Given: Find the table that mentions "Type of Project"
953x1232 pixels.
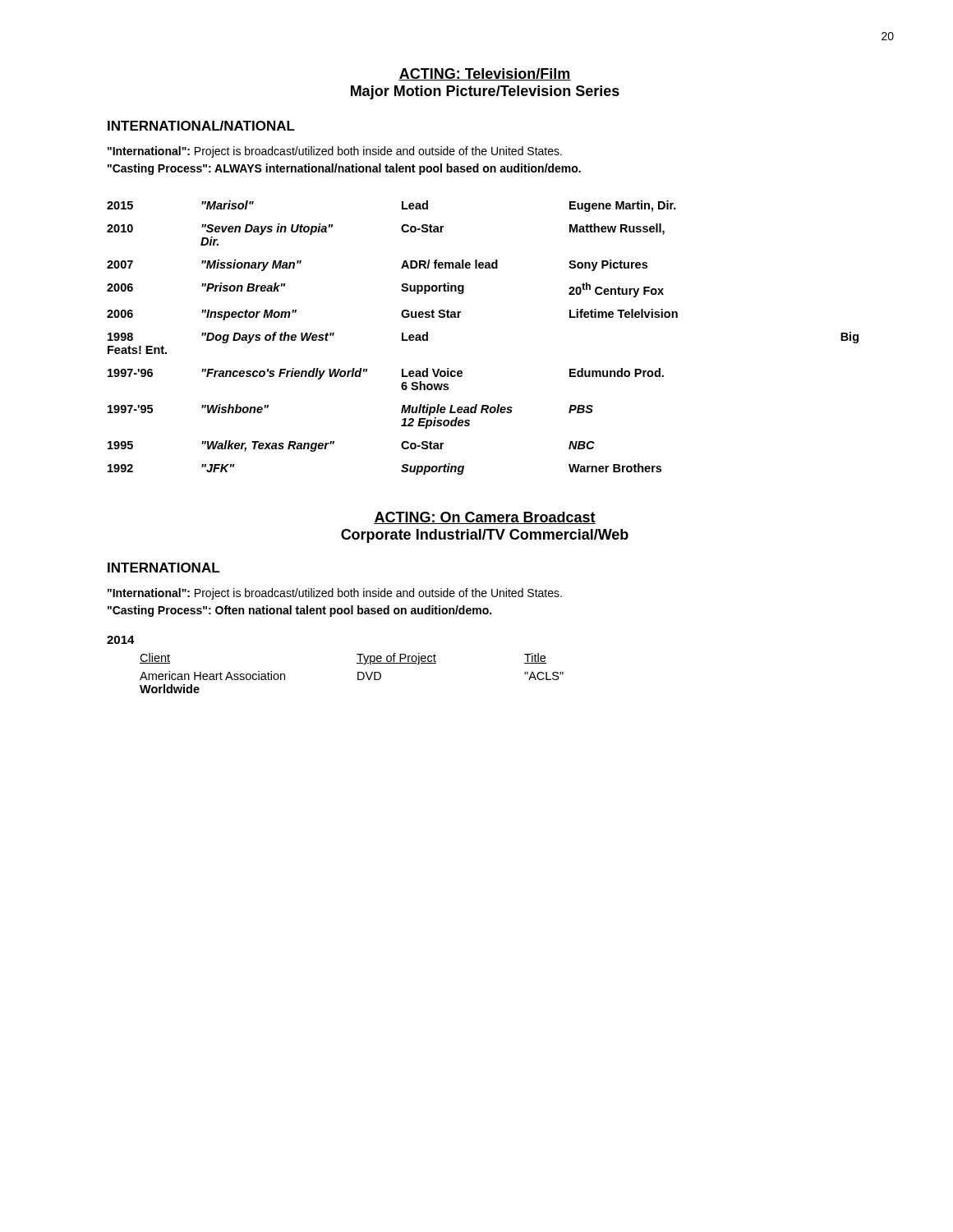Looking at the screenshot, I should [x=485, y=674].
